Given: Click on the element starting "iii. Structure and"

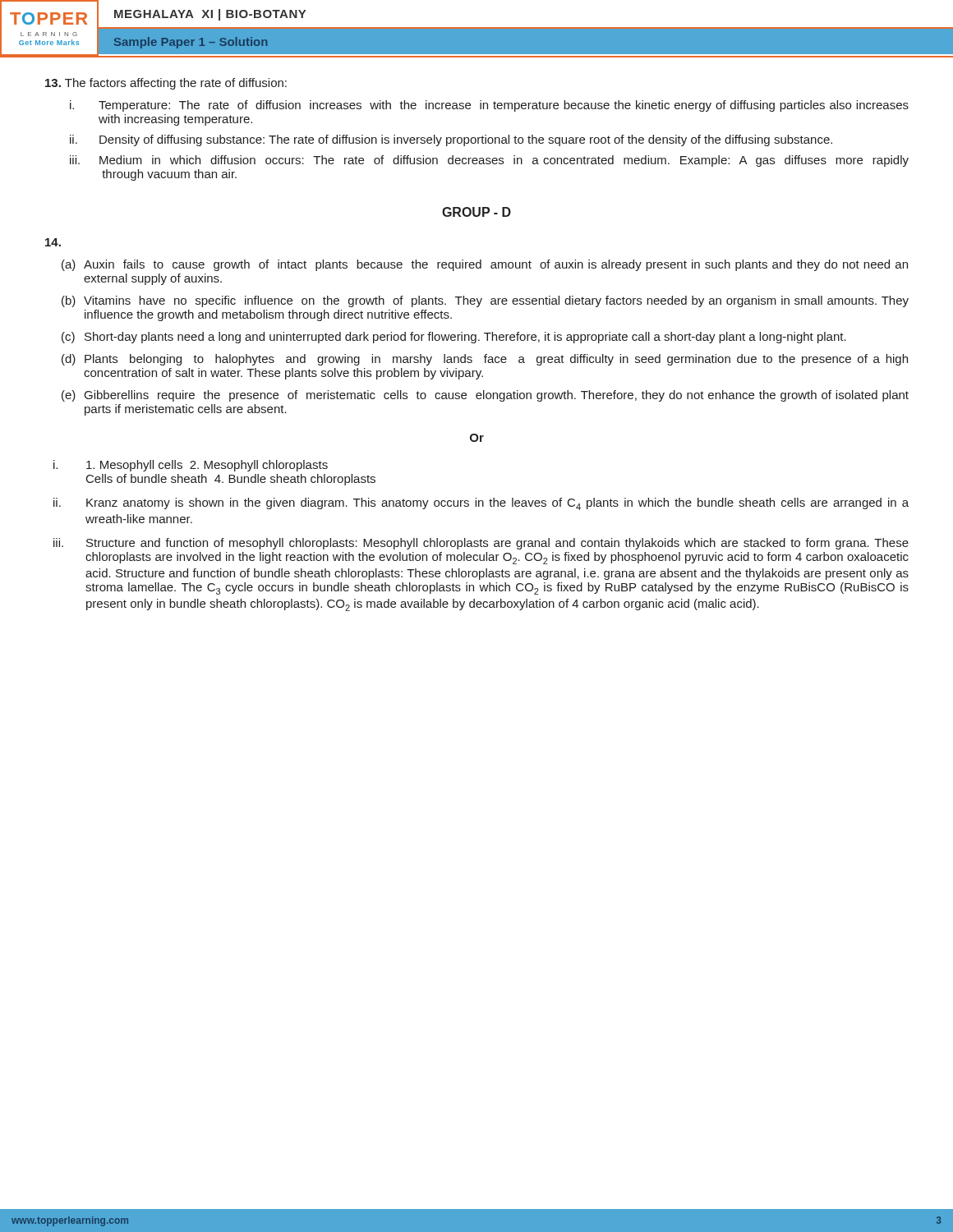Looking at the screenshot, I should click(x=481, y=574).
